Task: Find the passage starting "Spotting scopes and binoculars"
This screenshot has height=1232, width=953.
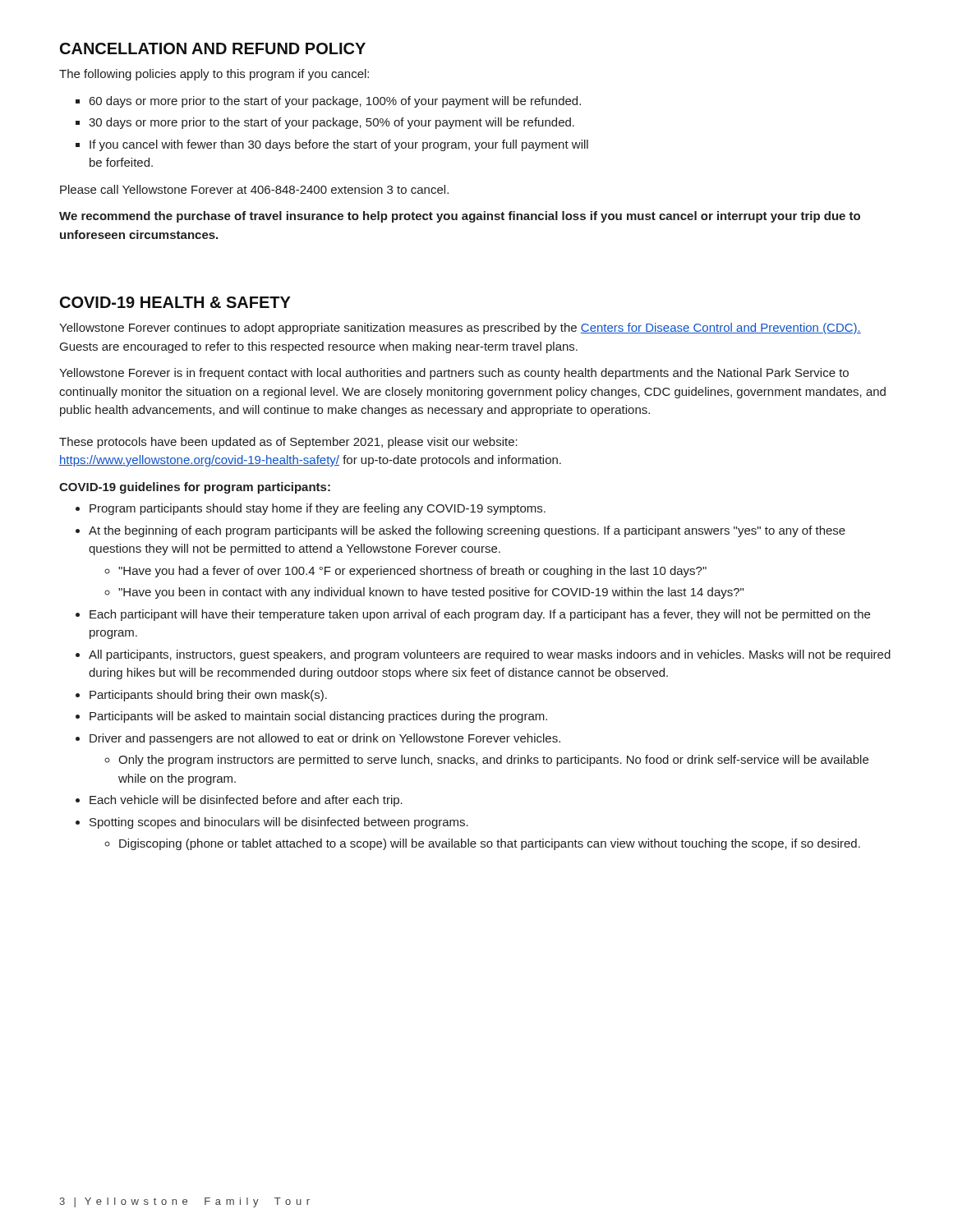Action: pyautogui.click(x=491, y=834)
